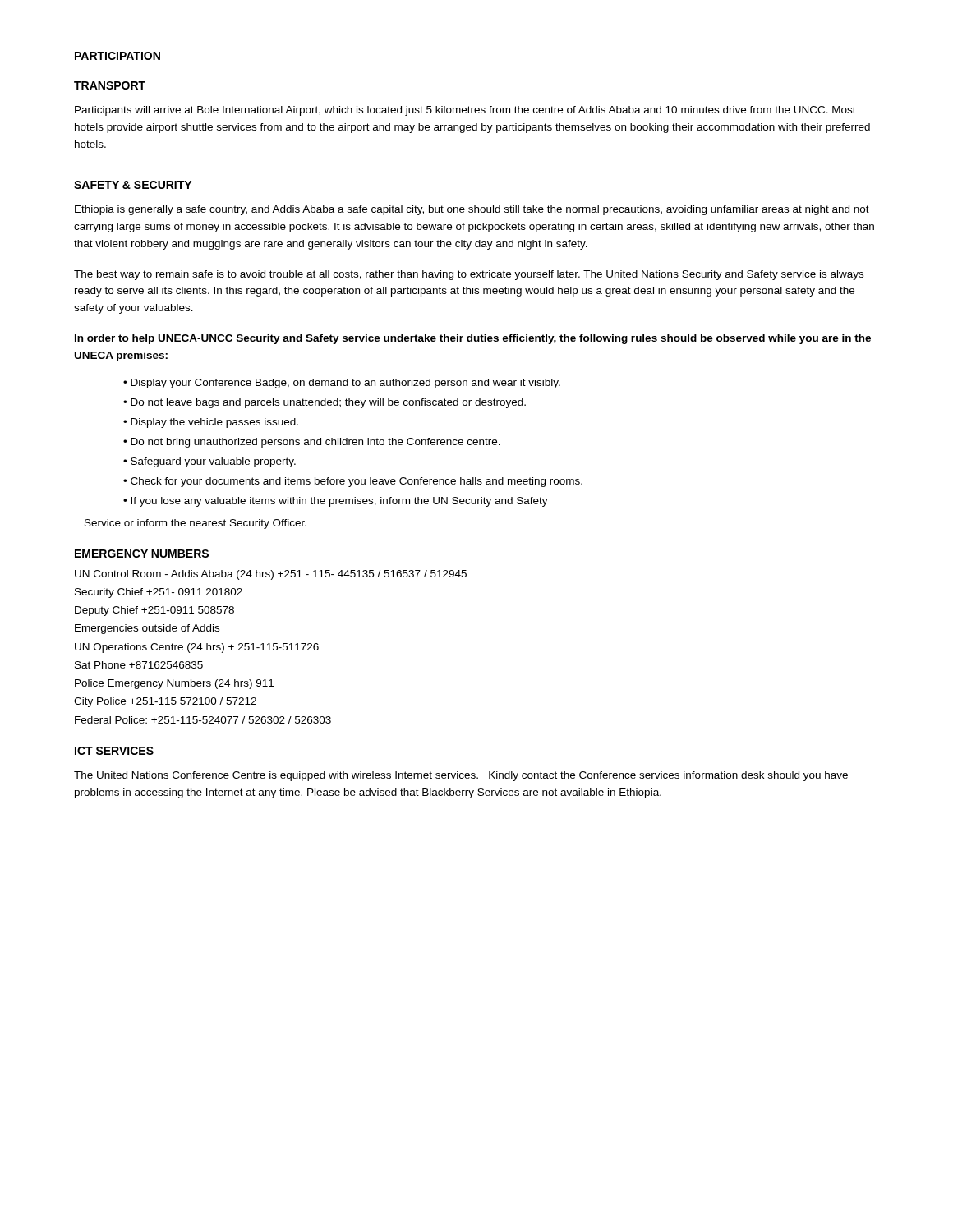
Task: Click on the element starting "UN Control Room - Addis Ababa (24"
Action: point(270,646)
